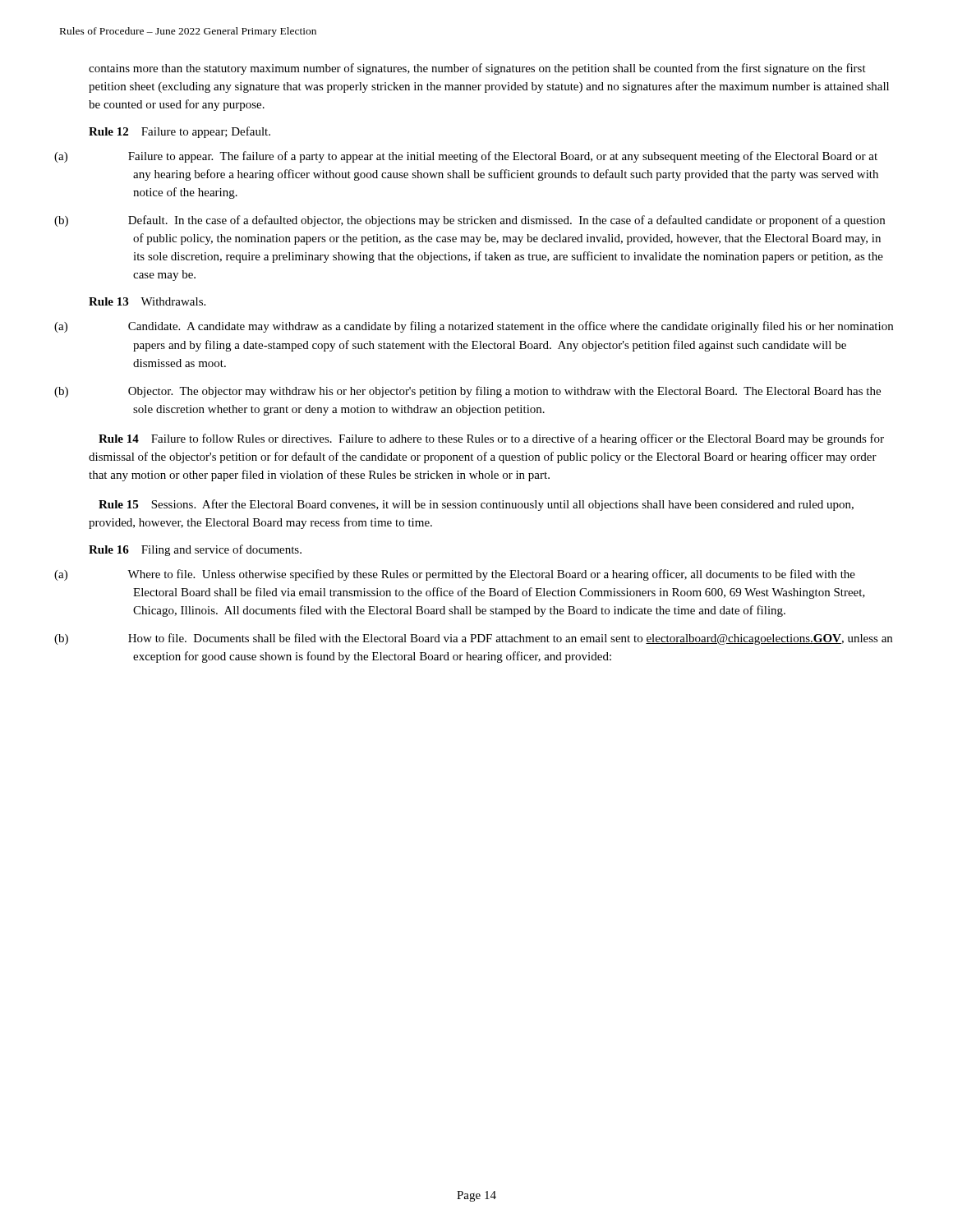This screenshot has height=1232, width=953.
Task: Point to the block beginning "(b) Objector. The objector may withdraw his or"
Action: [x=507, y=398]
